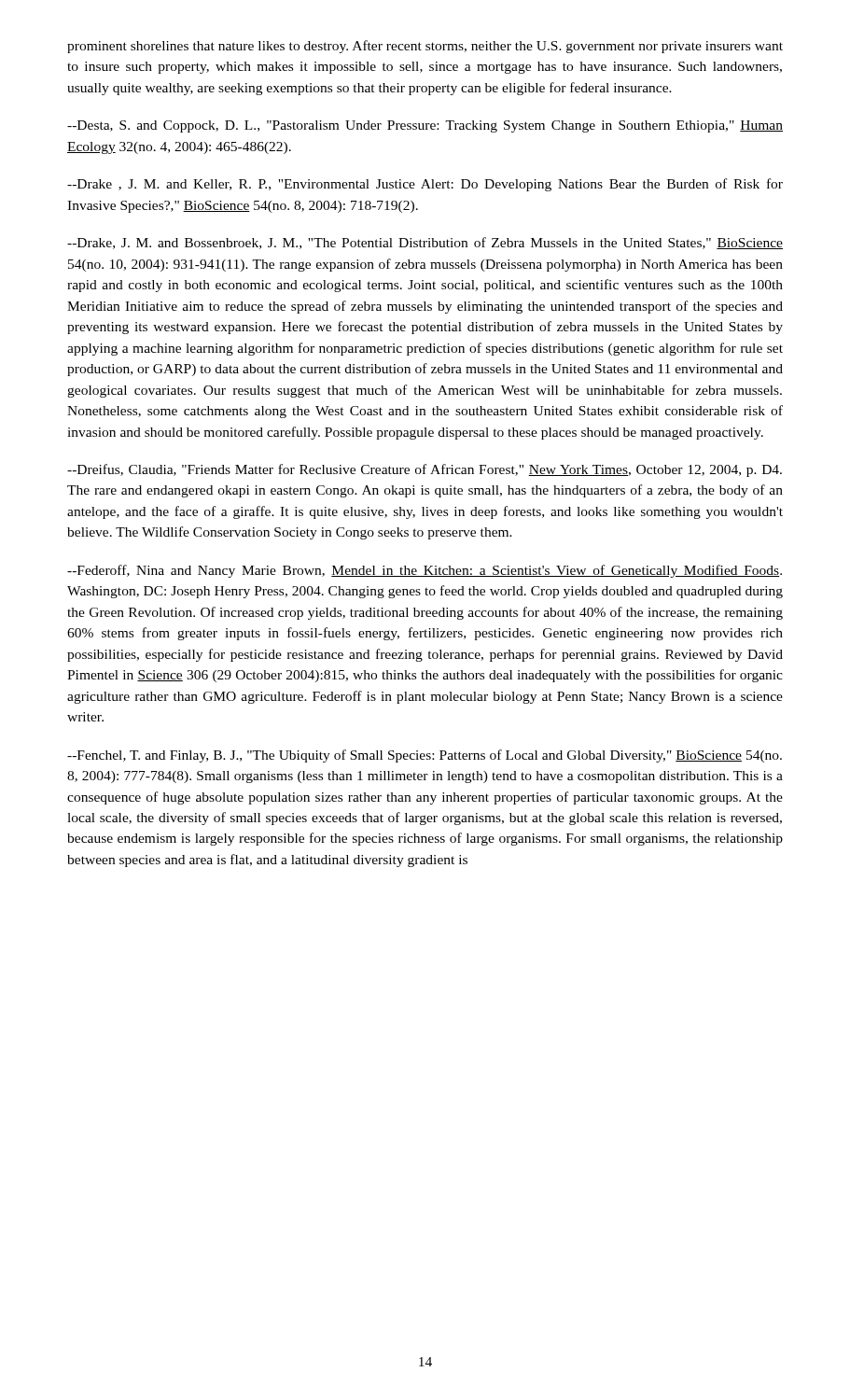Point to the block beginning "Fenchel, T. and Finlay, B. J., "The Ubiquity"
This screenshot has width=850, height=1400.
pos(425,807)
